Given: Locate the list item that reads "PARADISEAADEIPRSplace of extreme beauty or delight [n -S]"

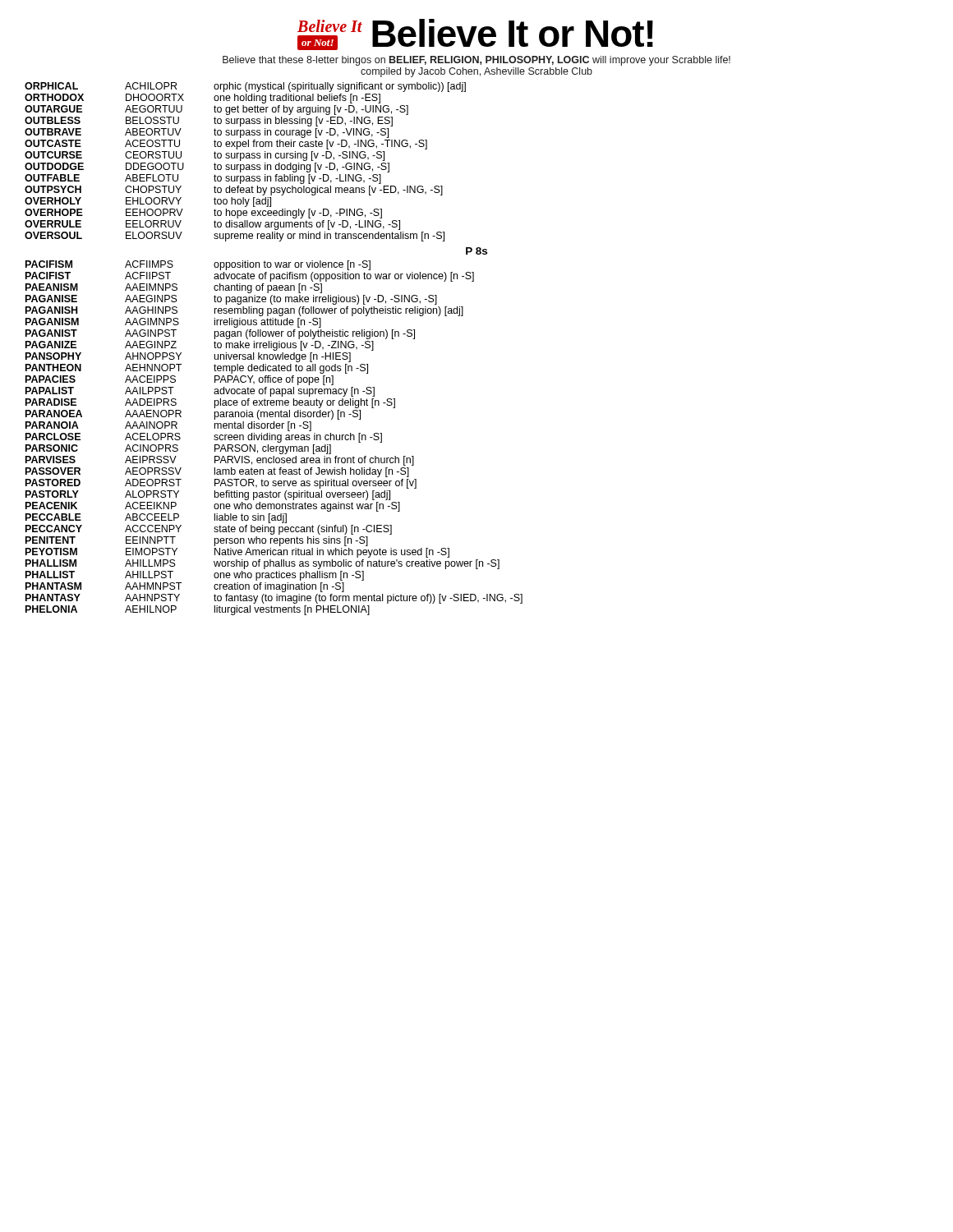Looking at the screenshot, I should pos(49,403).
